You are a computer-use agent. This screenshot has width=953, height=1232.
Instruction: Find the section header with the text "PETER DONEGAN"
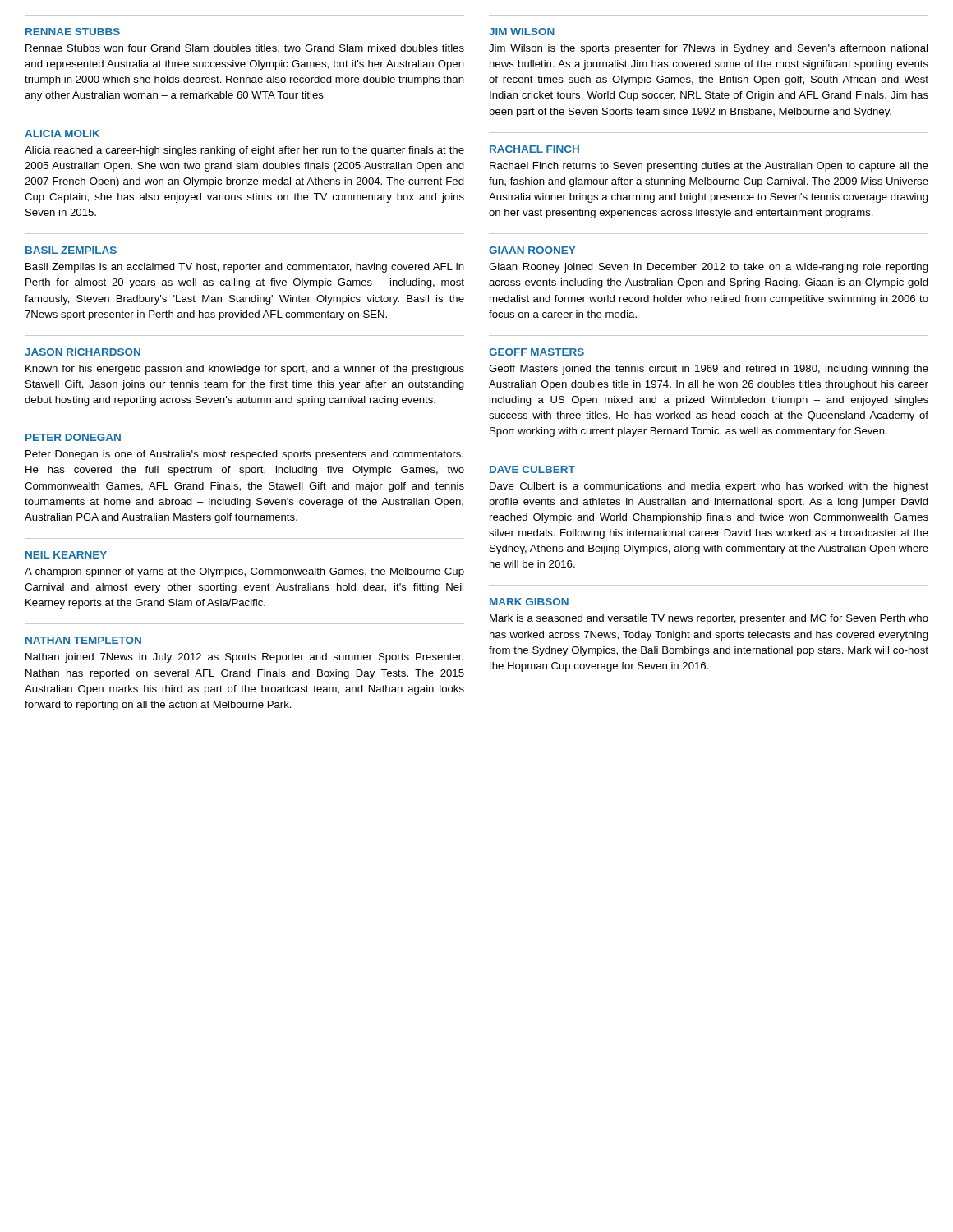coord(73,438)
